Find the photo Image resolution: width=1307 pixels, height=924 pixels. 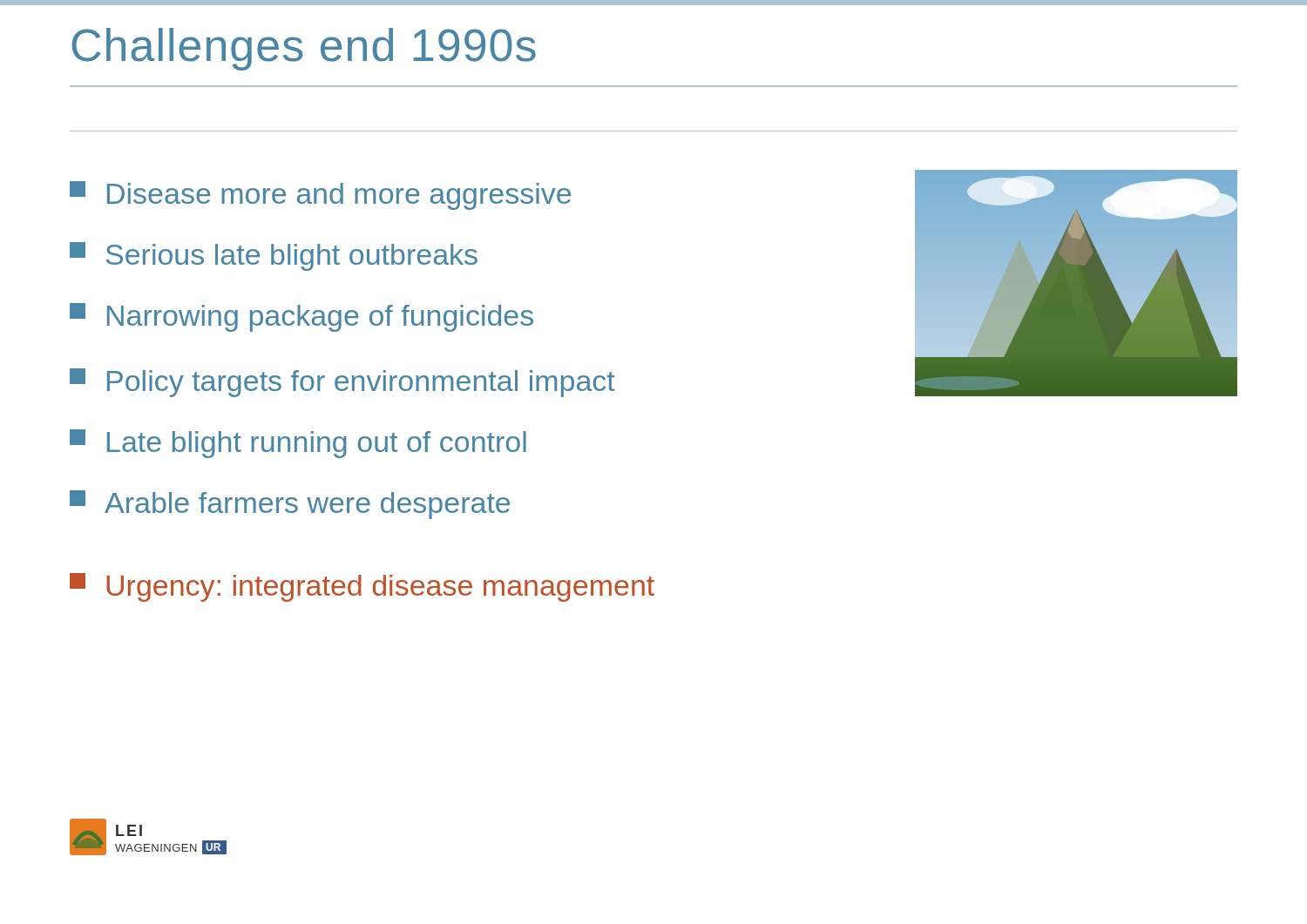(1076, 283)
